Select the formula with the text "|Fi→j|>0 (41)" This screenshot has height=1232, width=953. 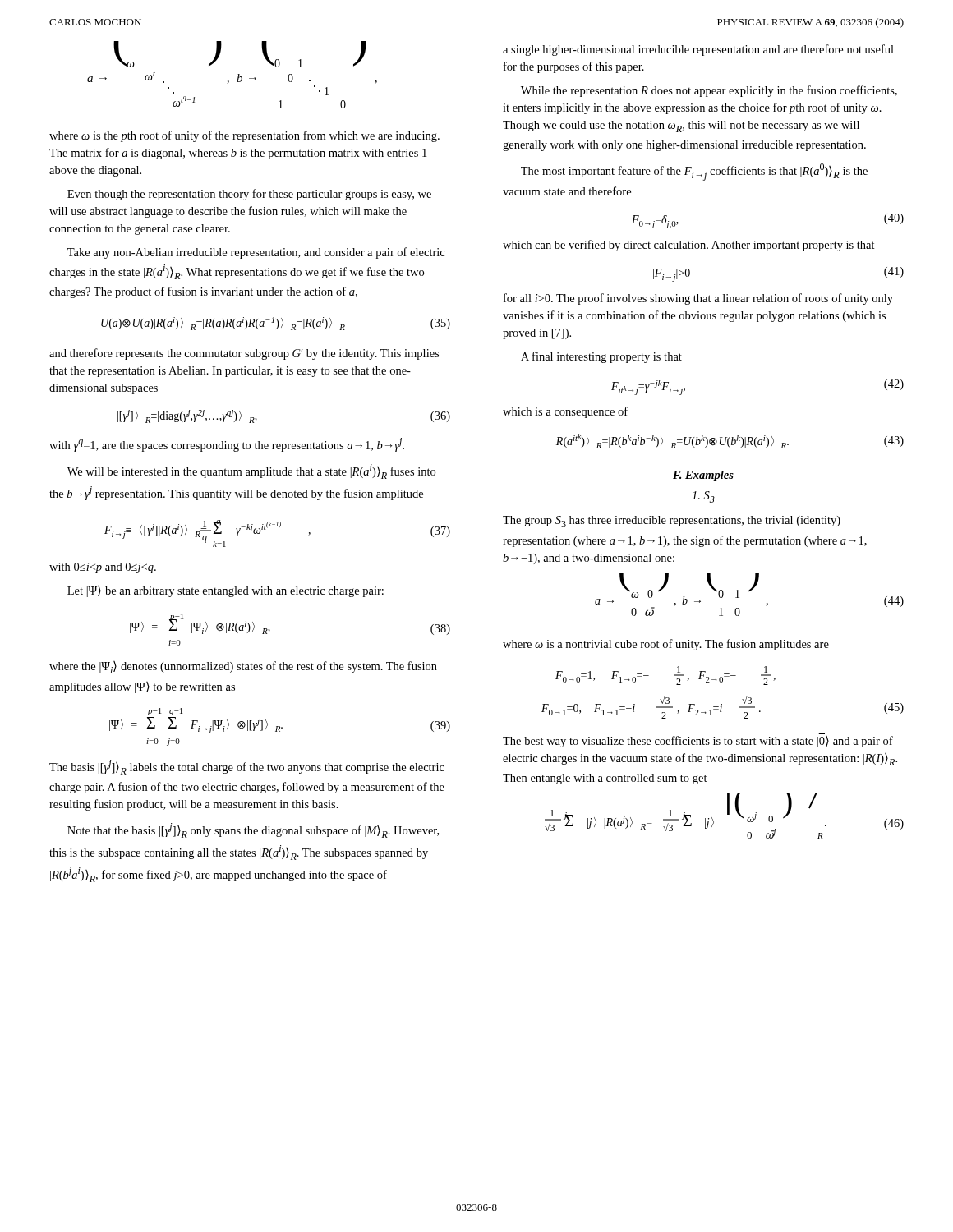(675, 275)
